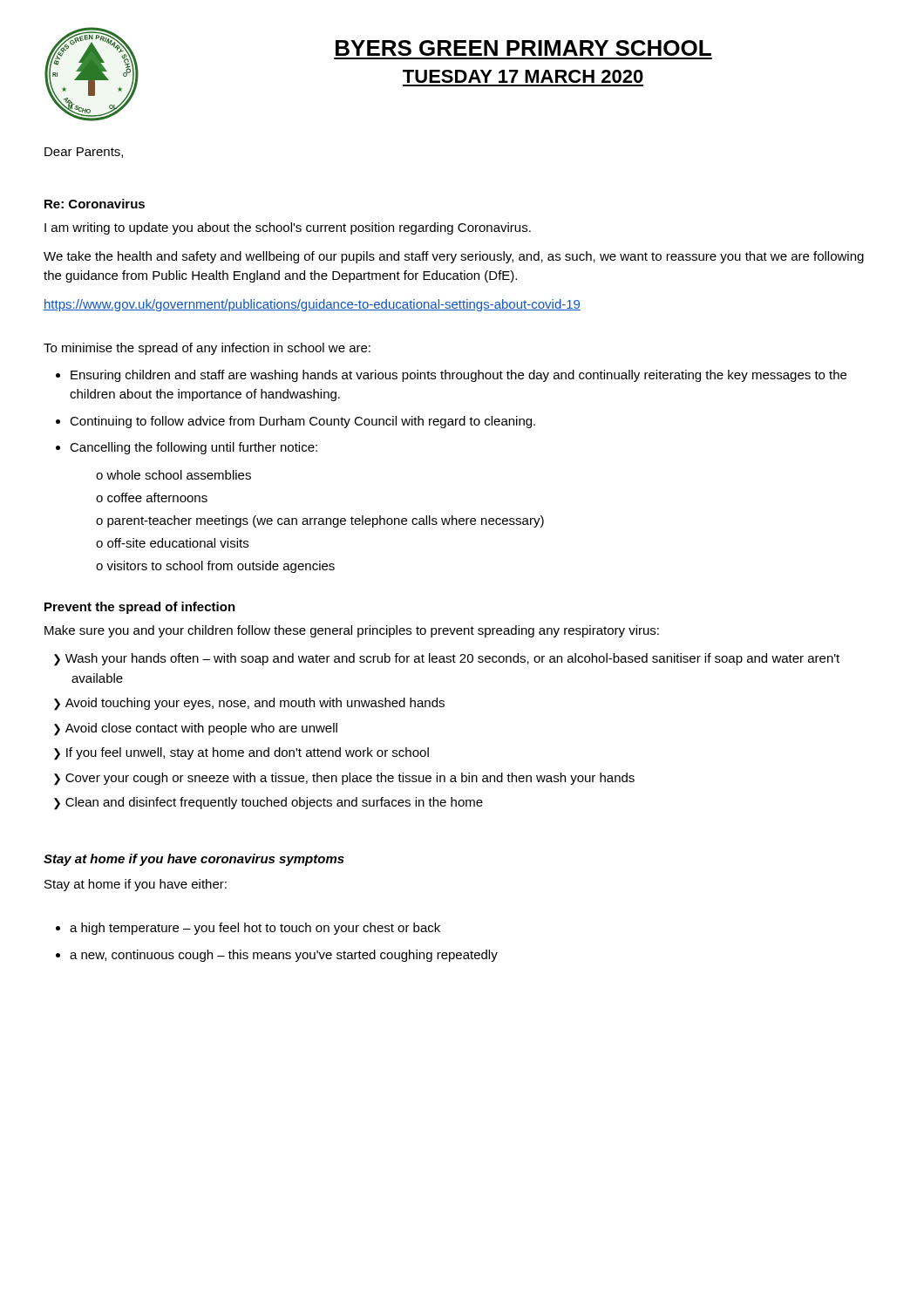Locate the block of text that opens with "Make sure you and your children follow these"
This screenshot has height=1308, width=924.
pos(352,630)
